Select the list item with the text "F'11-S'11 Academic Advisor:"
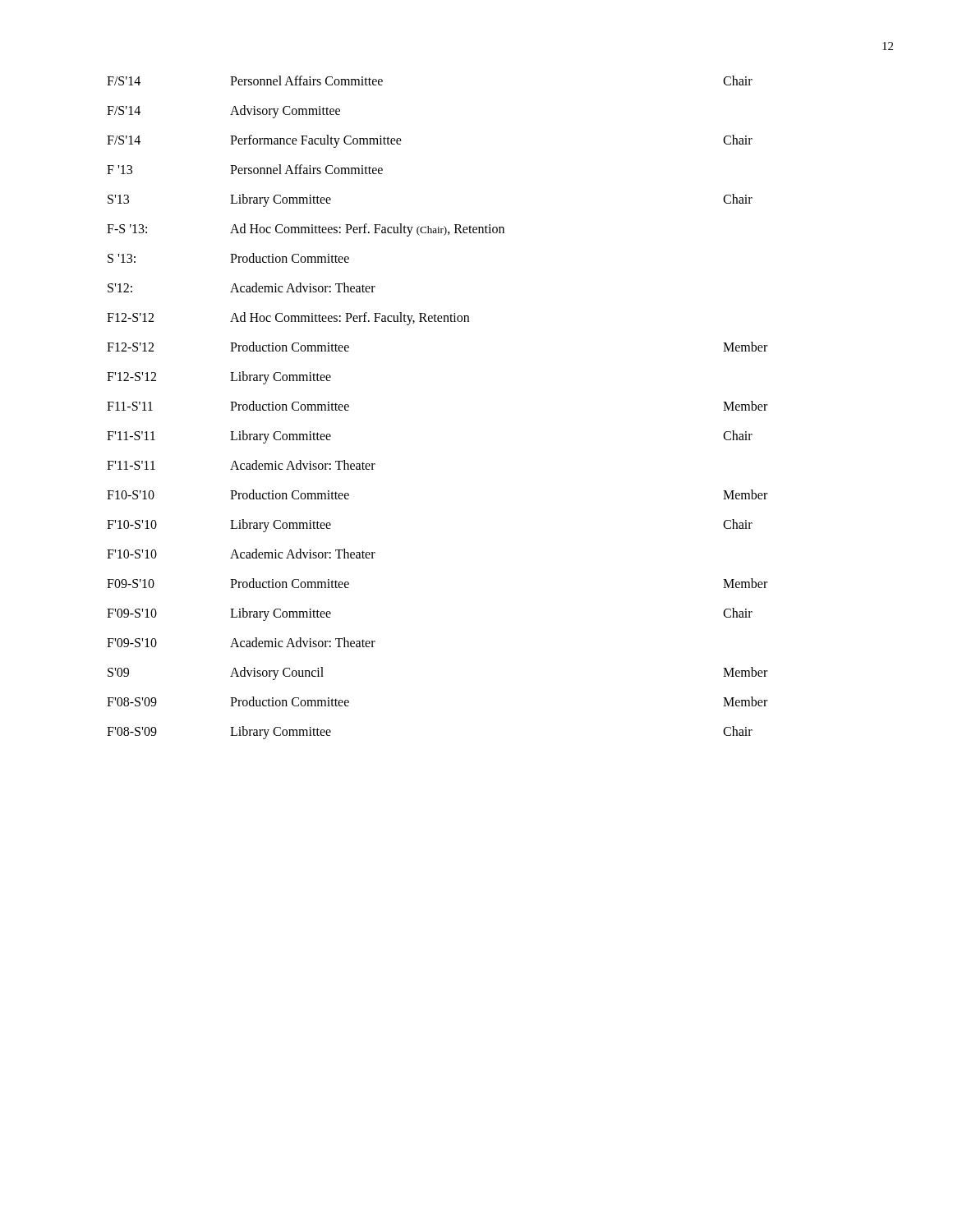The width and height of the screenshot is (953, 1232). tap(241, 465)
